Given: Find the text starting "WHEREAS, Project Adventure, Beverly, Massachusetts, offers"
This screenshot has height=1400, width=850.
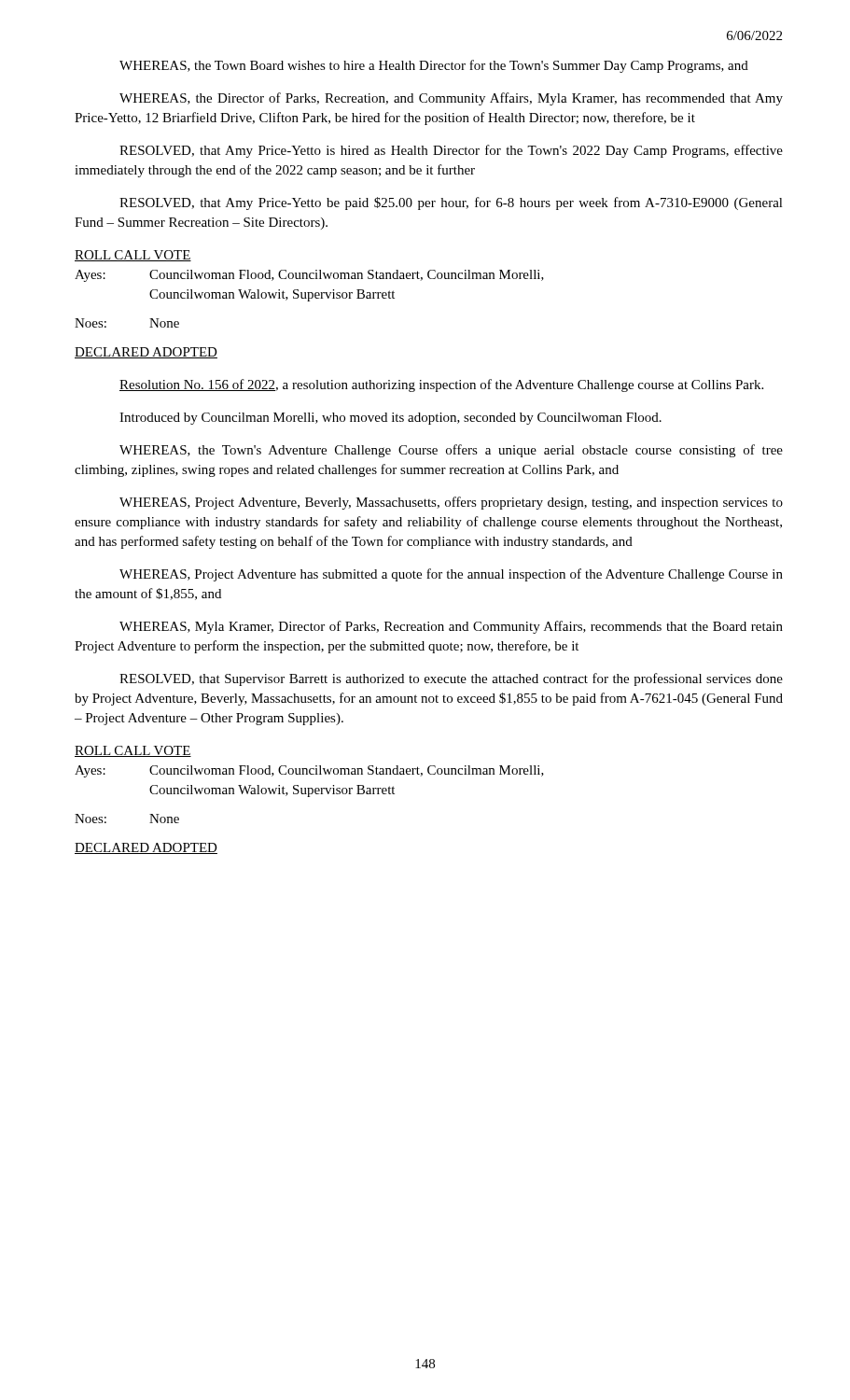Looking at the screenshot, I should pyautogui.click(x=429, y=522).
